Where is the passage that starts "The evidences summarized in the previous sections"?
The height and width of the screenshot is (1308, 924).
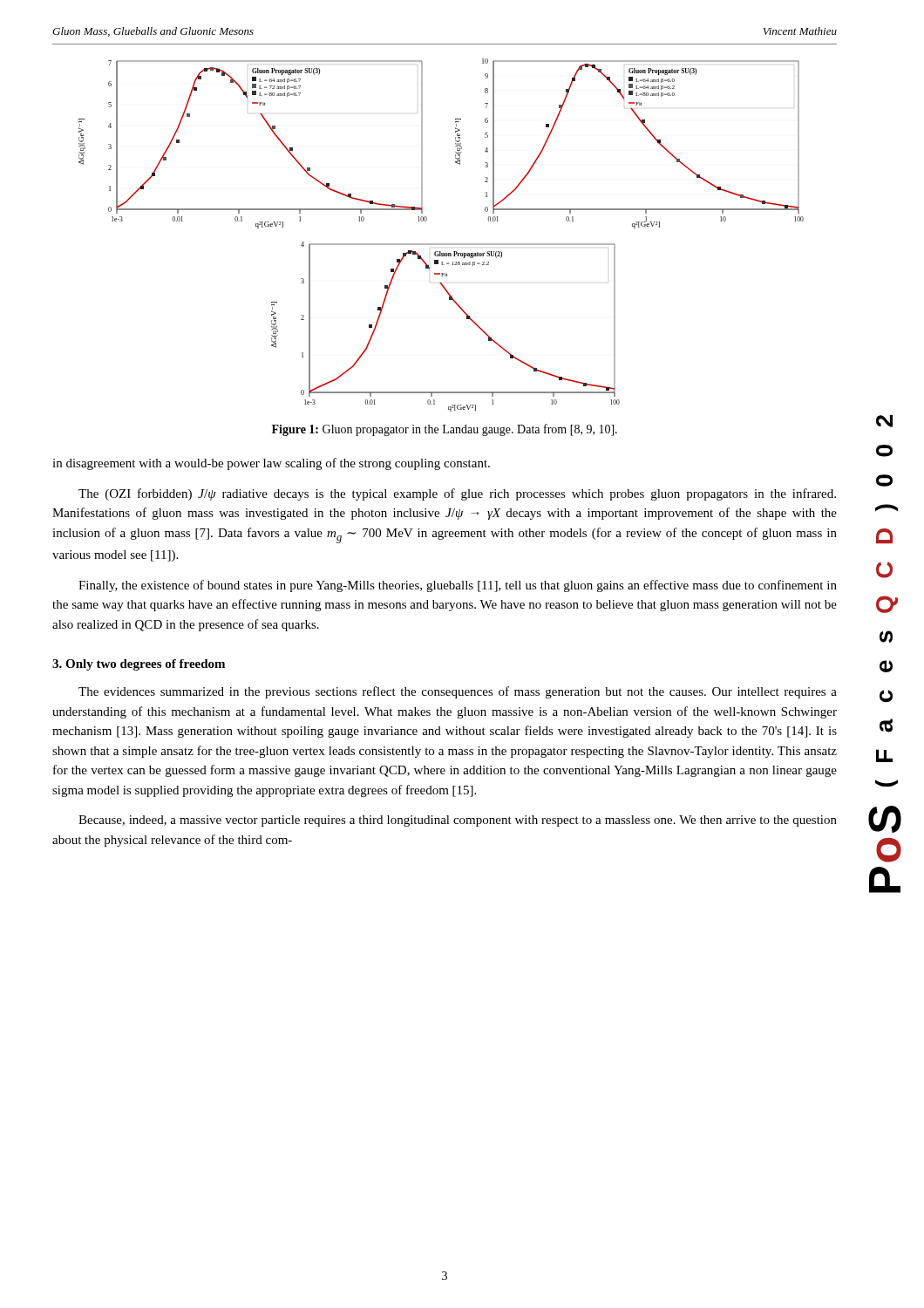[445, 741]
